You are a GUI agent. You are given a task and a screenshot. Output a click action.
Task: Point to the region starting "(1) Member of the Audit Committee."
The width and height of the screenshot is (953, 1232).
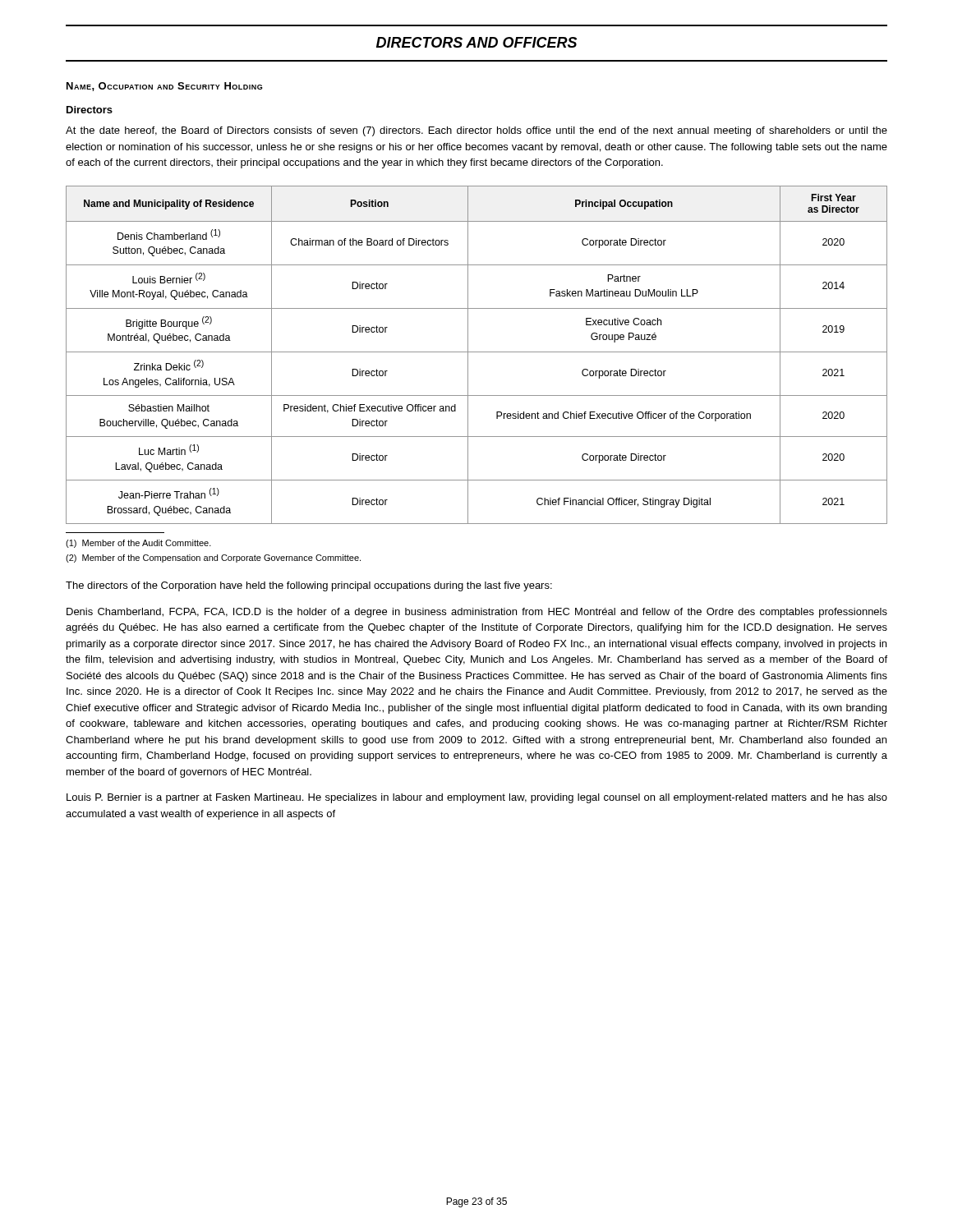click(139, 543)
